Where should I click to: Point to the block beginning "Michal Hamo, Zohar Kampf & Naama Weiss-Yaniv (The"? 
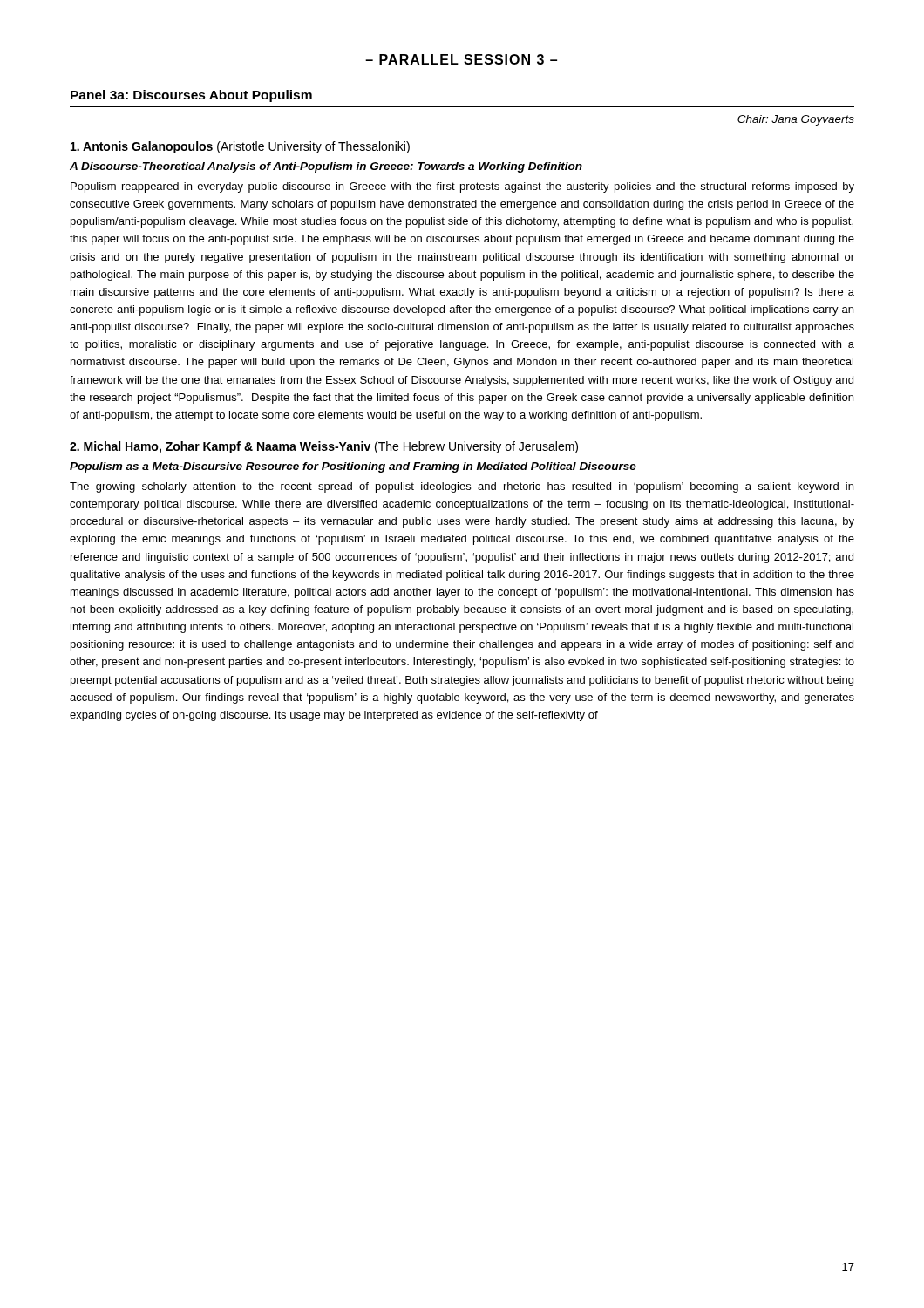click(324, 446)
